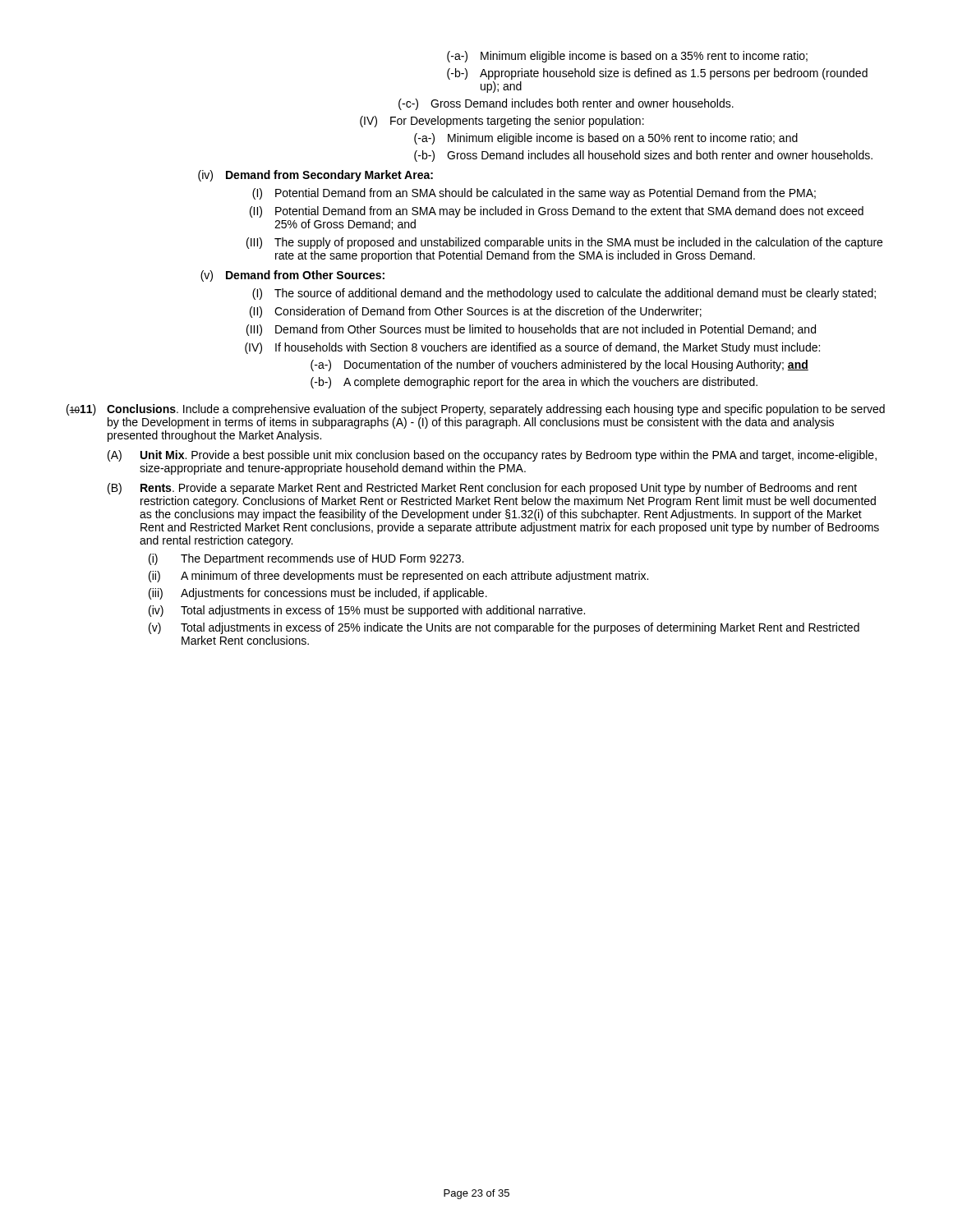Select the list item that reads "(-c-) Gross Demand includes both renter and"
This screenshot has height=1232, width=953.
point(624,103)
